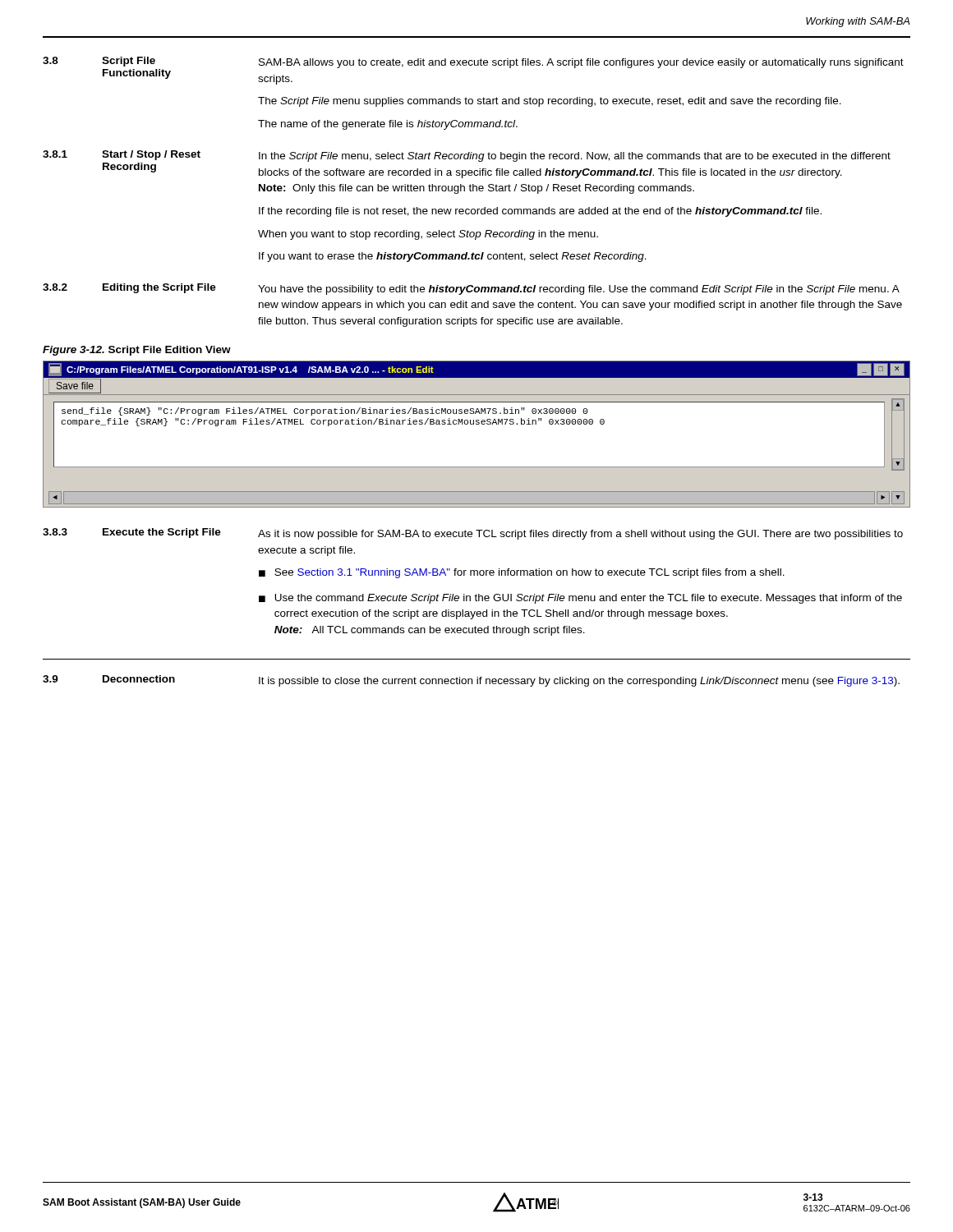Select the text block containing "SAM-BA allows you to create, edit and execute"
The height and width of the screenshot is (1232, 953).
point(584,93)
